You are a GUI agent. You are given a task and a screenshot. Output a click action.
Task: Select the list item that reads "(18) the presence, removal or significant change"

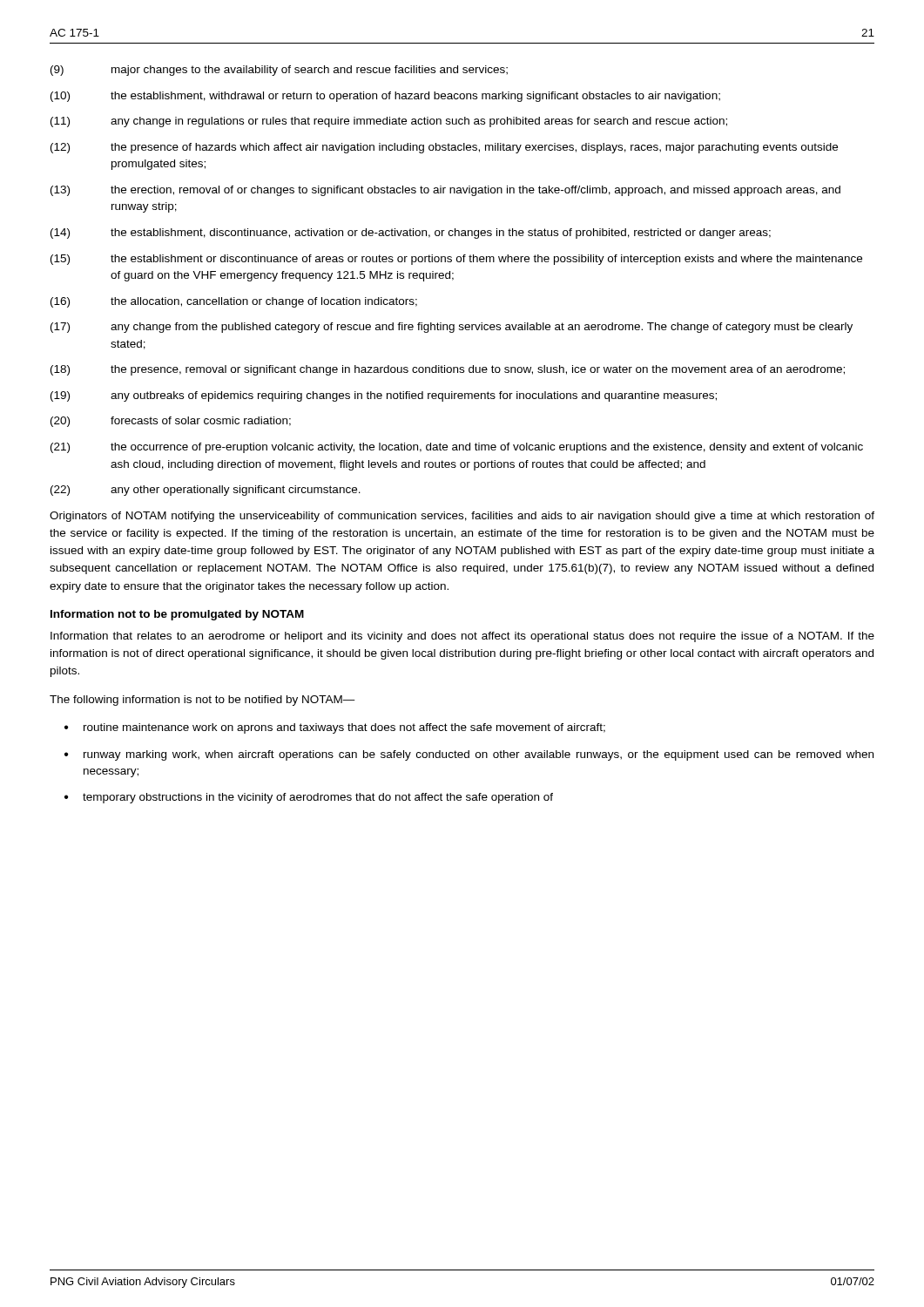click(462, 369)
